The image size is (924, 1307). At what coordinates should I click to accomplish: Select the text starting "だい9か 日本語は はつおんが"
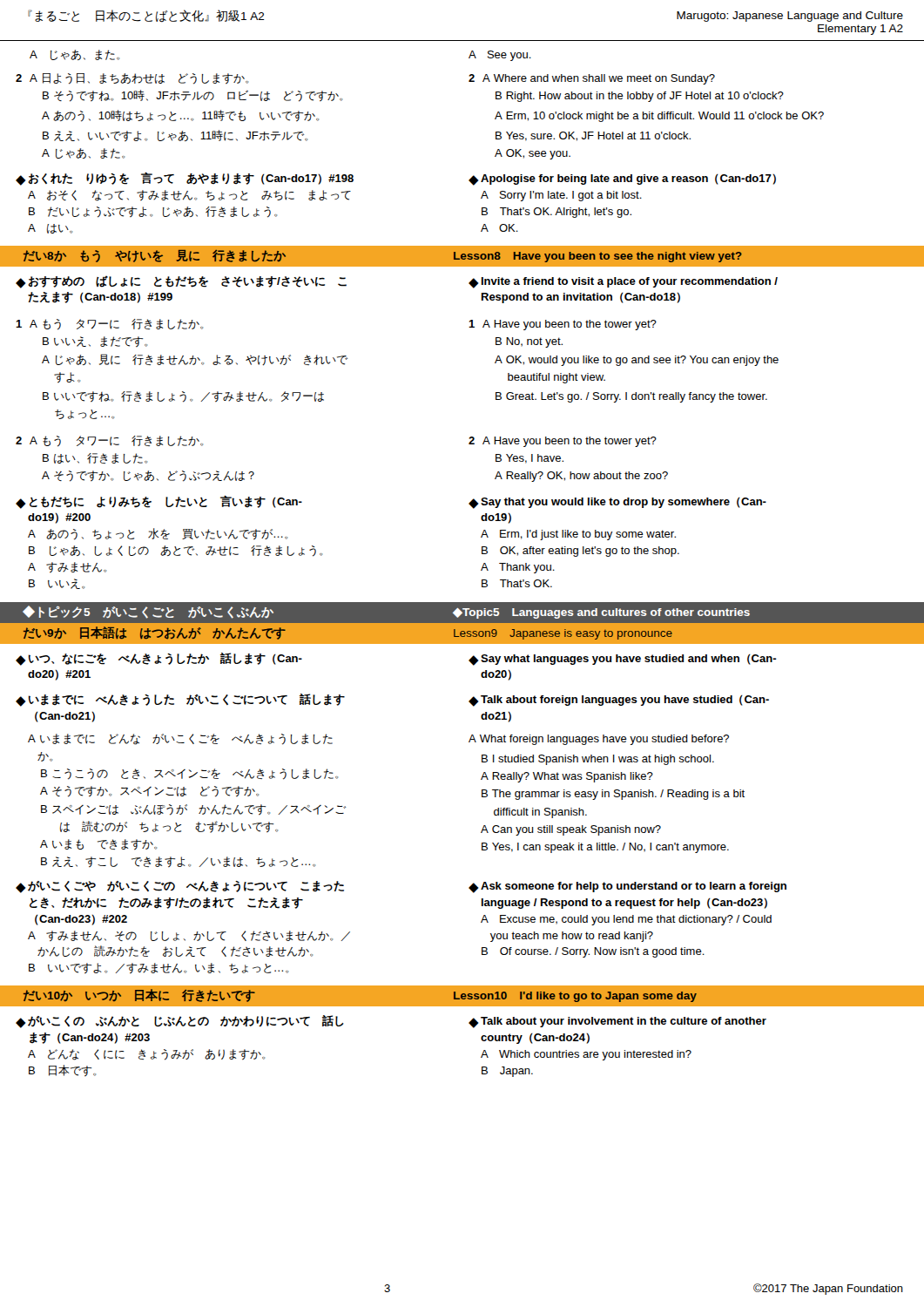click(446, 633)
